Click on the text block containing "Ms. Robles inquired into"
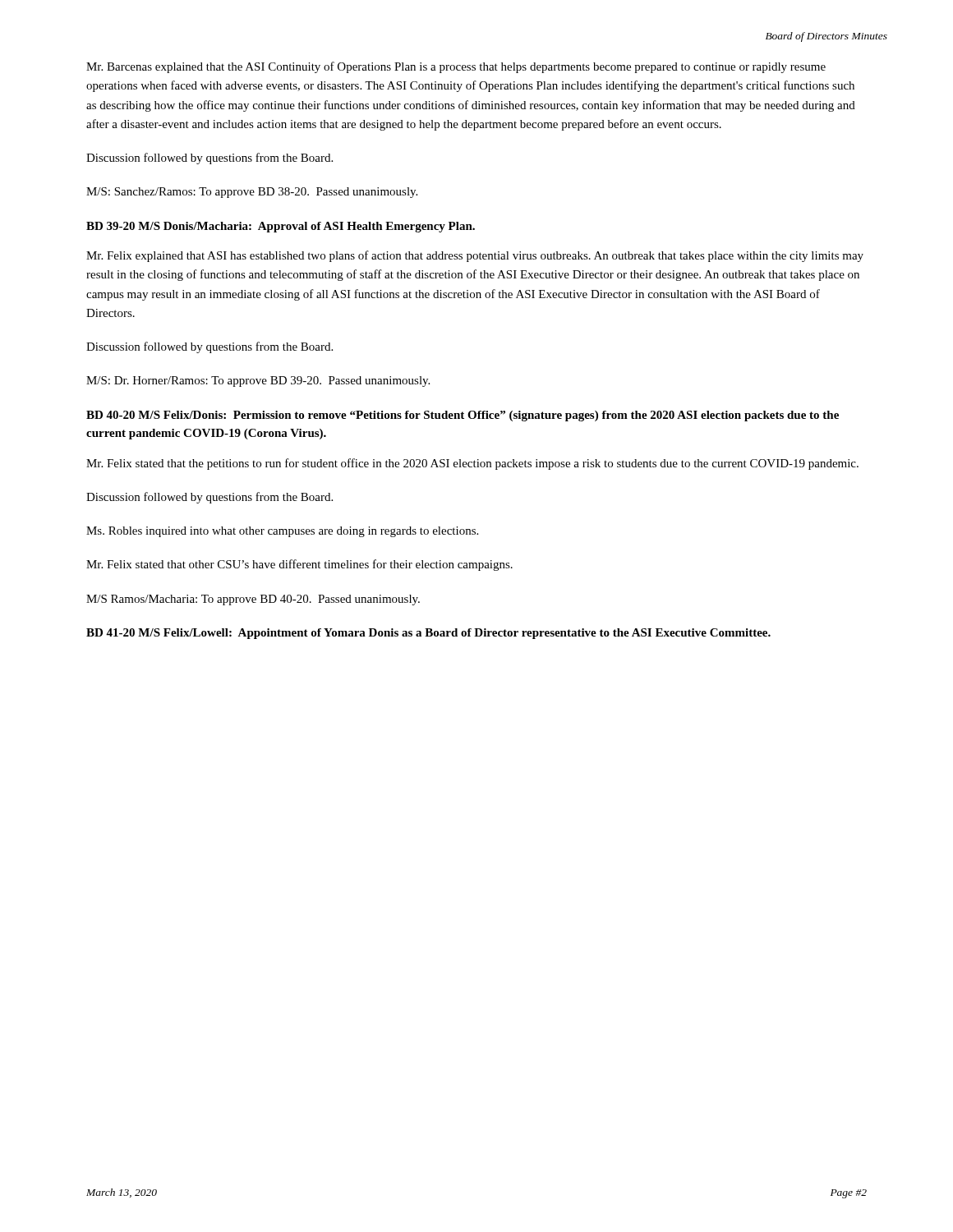Viewport: 953px width, 1232px height. click(283, 531)
